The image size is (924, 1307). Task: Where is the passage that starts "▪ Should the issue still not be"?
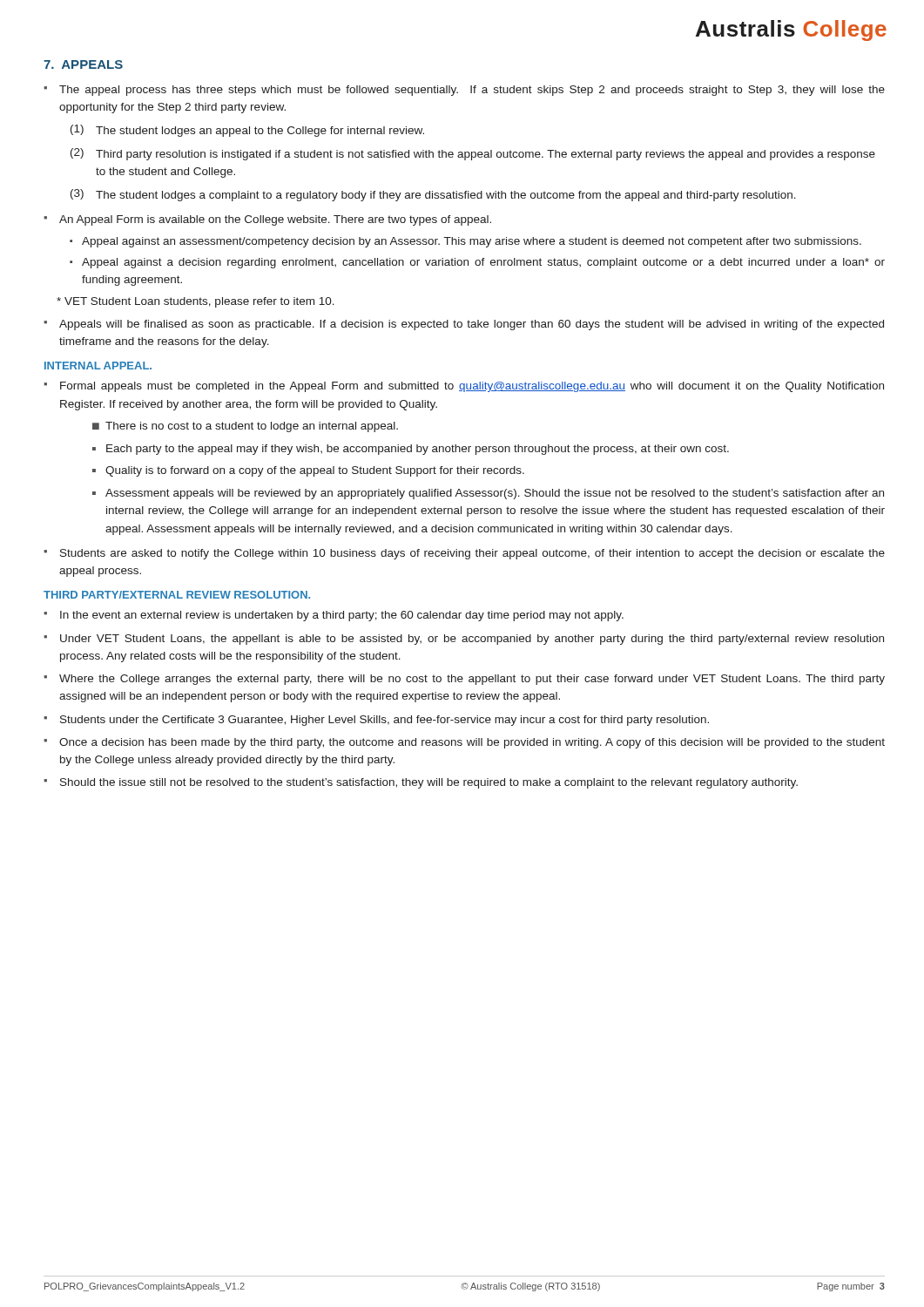tap(464, 783)
